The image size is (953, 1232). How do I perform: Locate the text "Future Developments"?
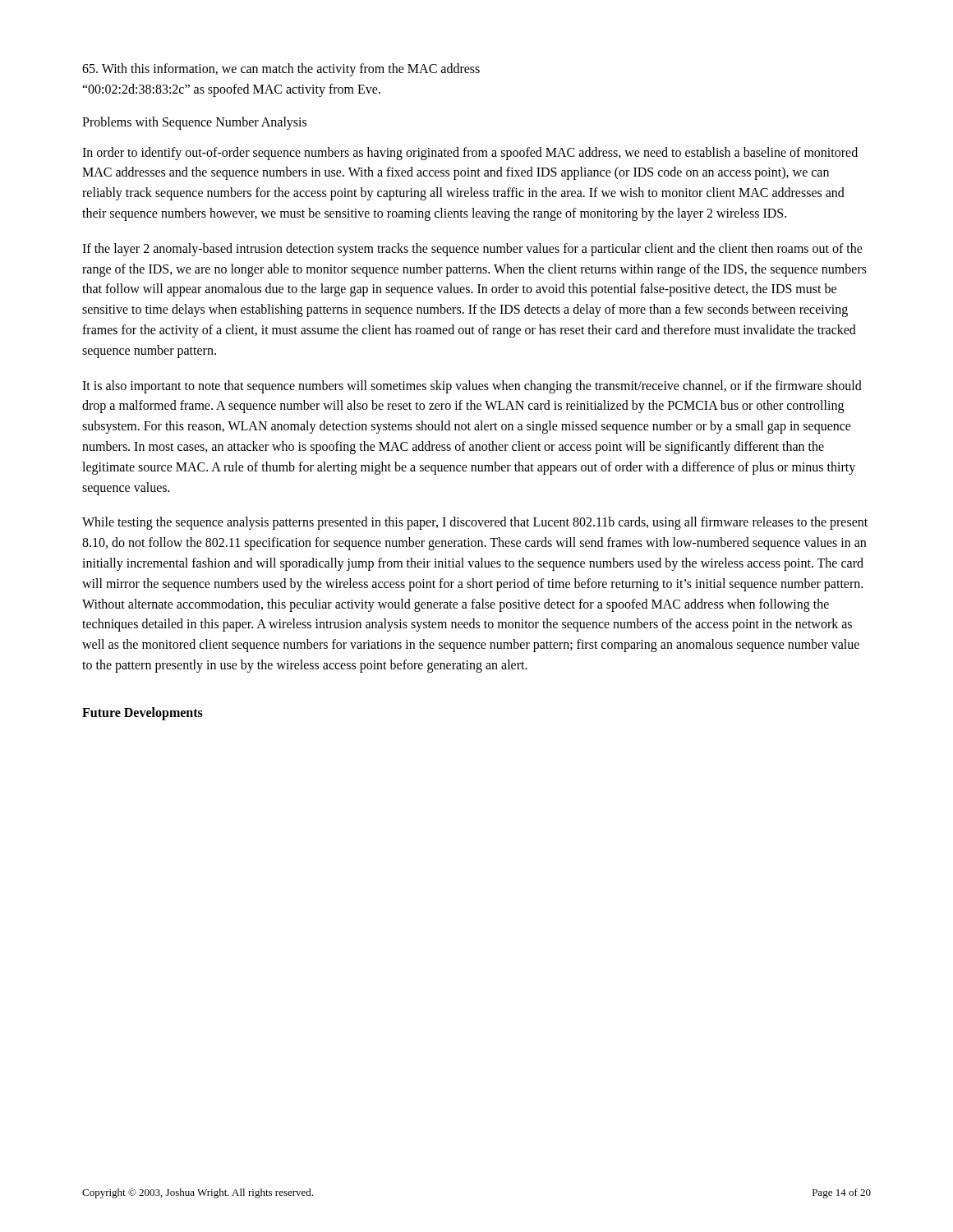pos(142,712)
